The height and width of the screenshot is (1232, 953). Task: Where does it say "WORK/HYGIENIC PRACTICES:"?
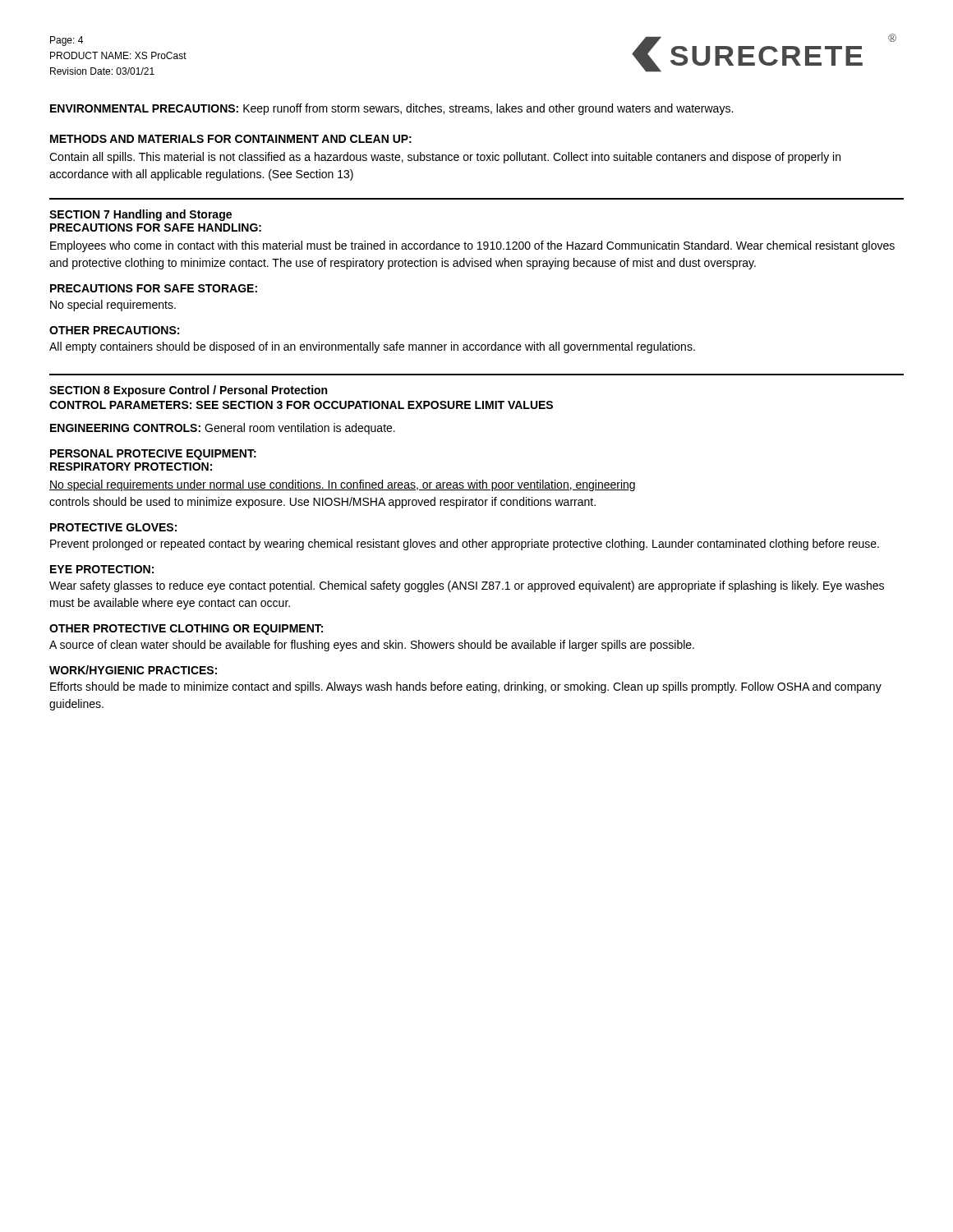[134, 670]
